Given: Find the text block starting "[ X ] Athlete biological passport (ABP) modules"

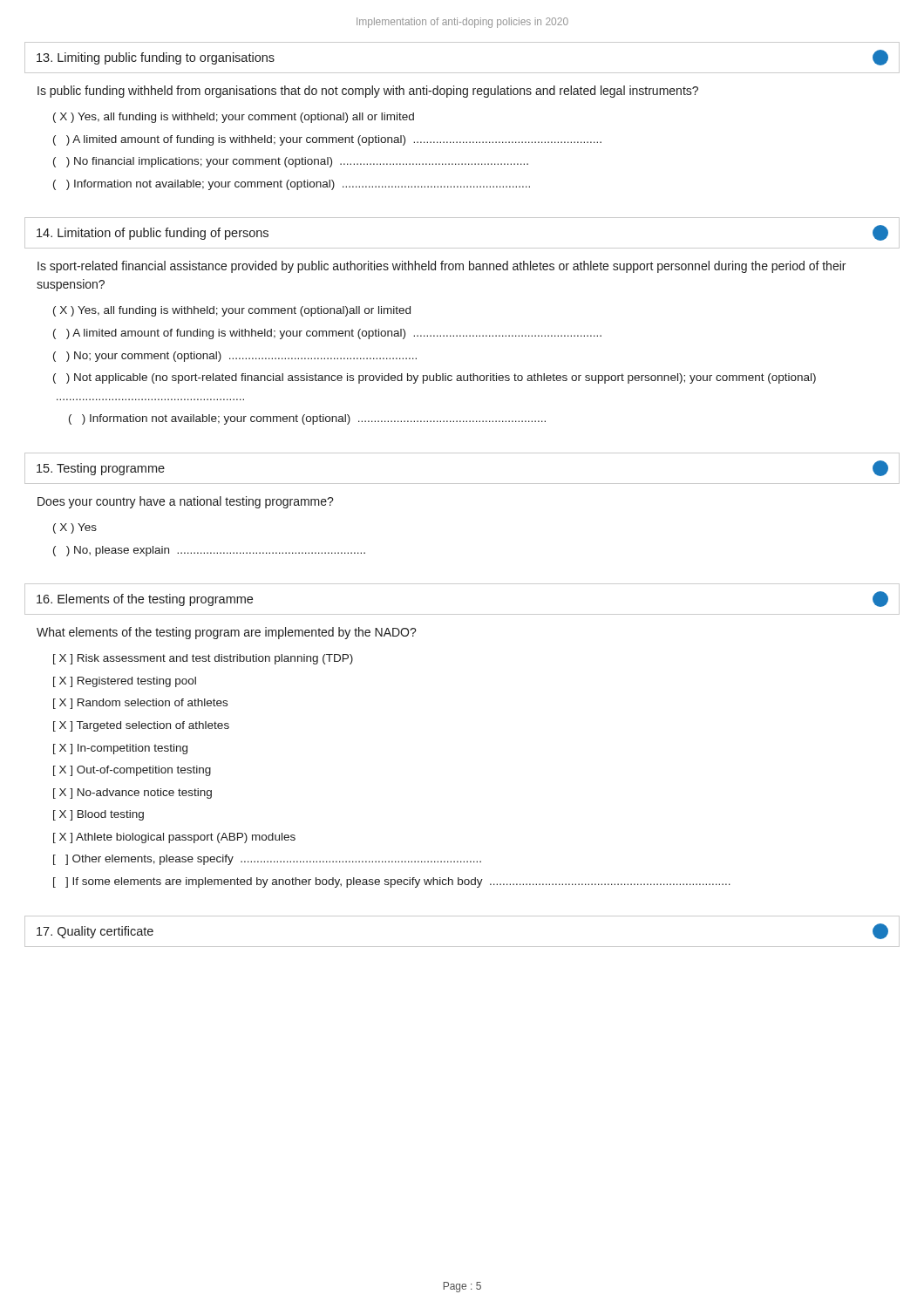Looking at the screenshot, I should pyautogui.click(x=174, y=837).
